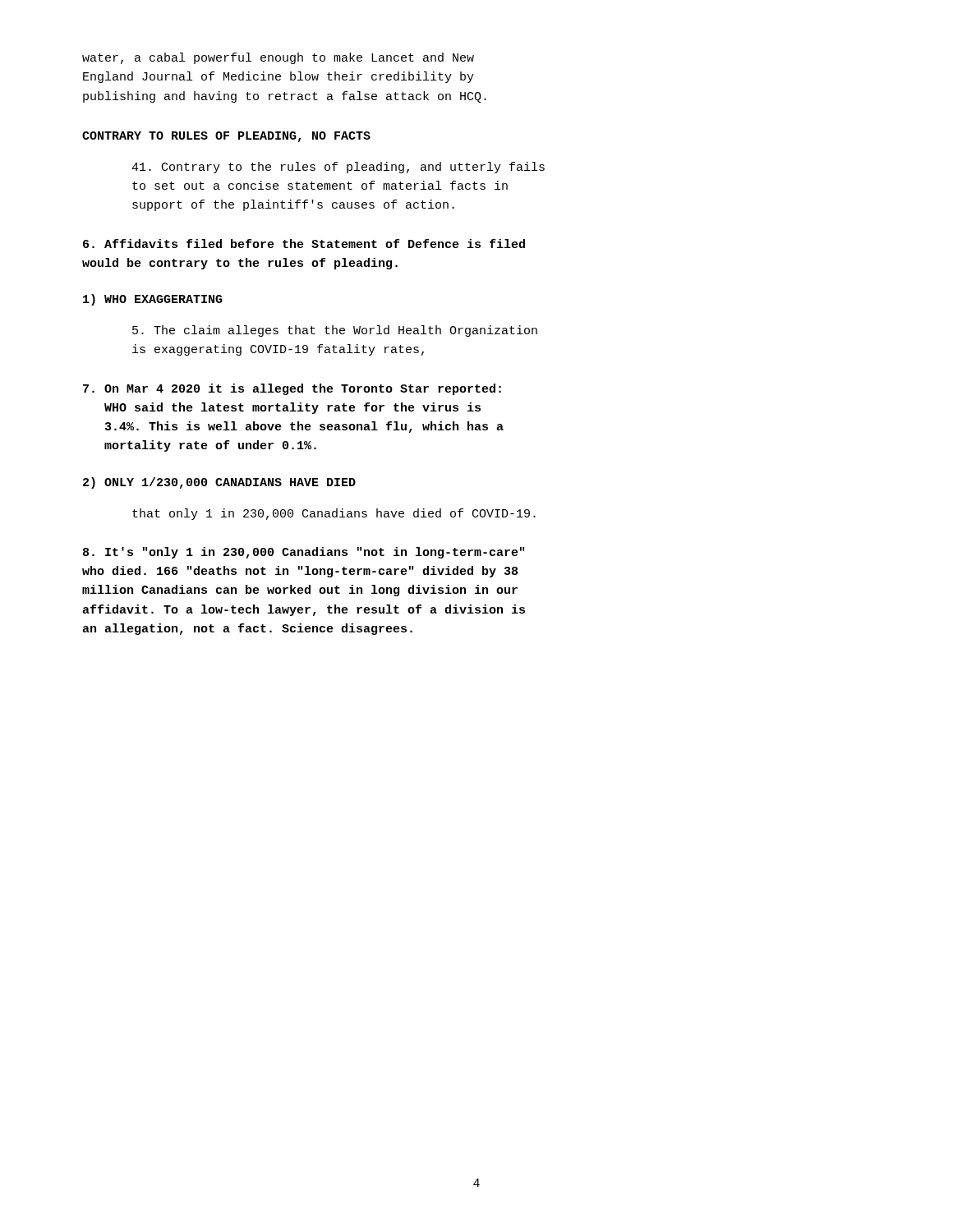953x1232 pixels.
Task: Find the block starting "that only 1 in 230,000 Canadians have died"
Action: (x=501, y=514)
